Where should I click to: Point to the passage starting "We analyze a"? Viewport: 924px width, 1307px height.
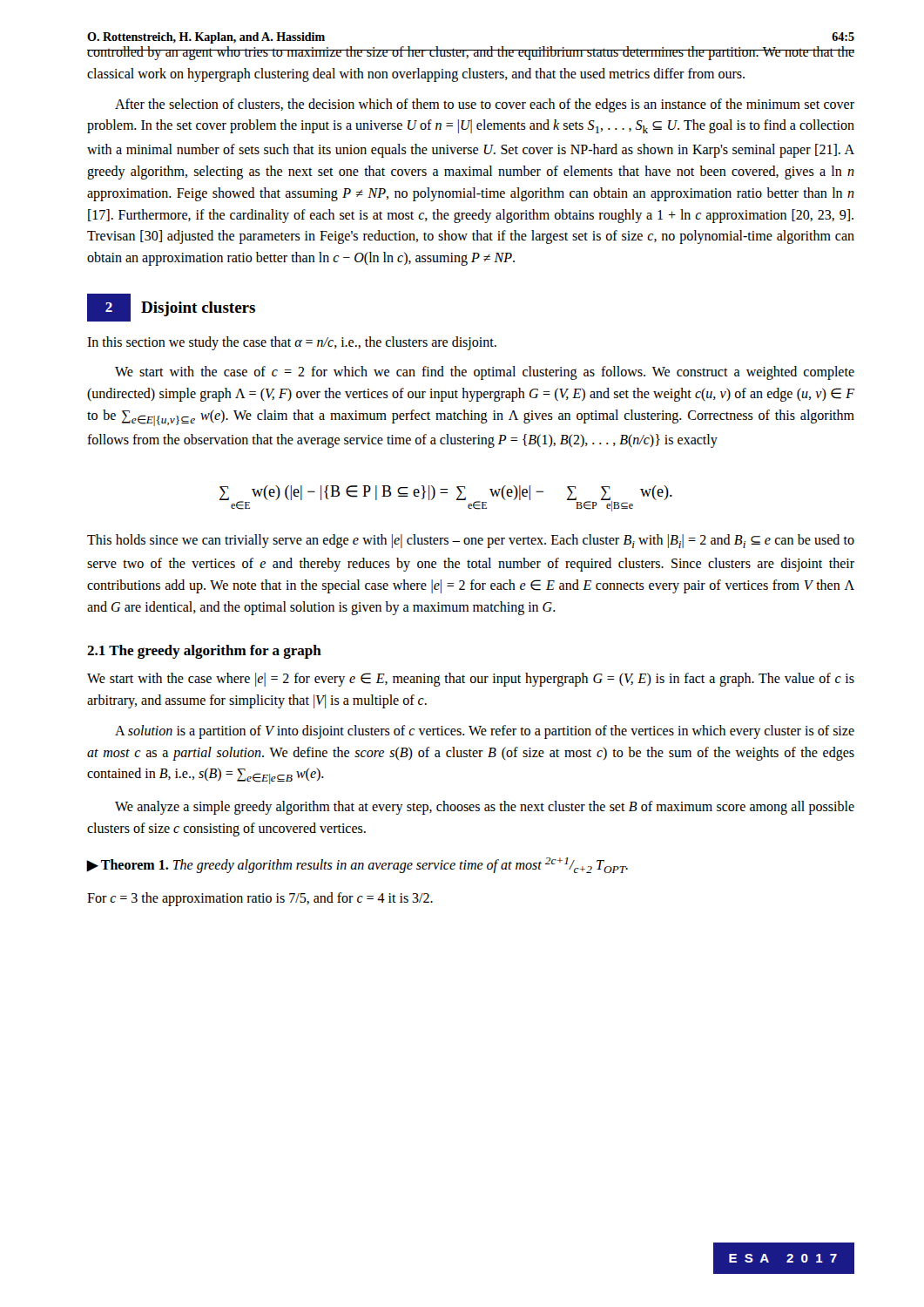471,818
